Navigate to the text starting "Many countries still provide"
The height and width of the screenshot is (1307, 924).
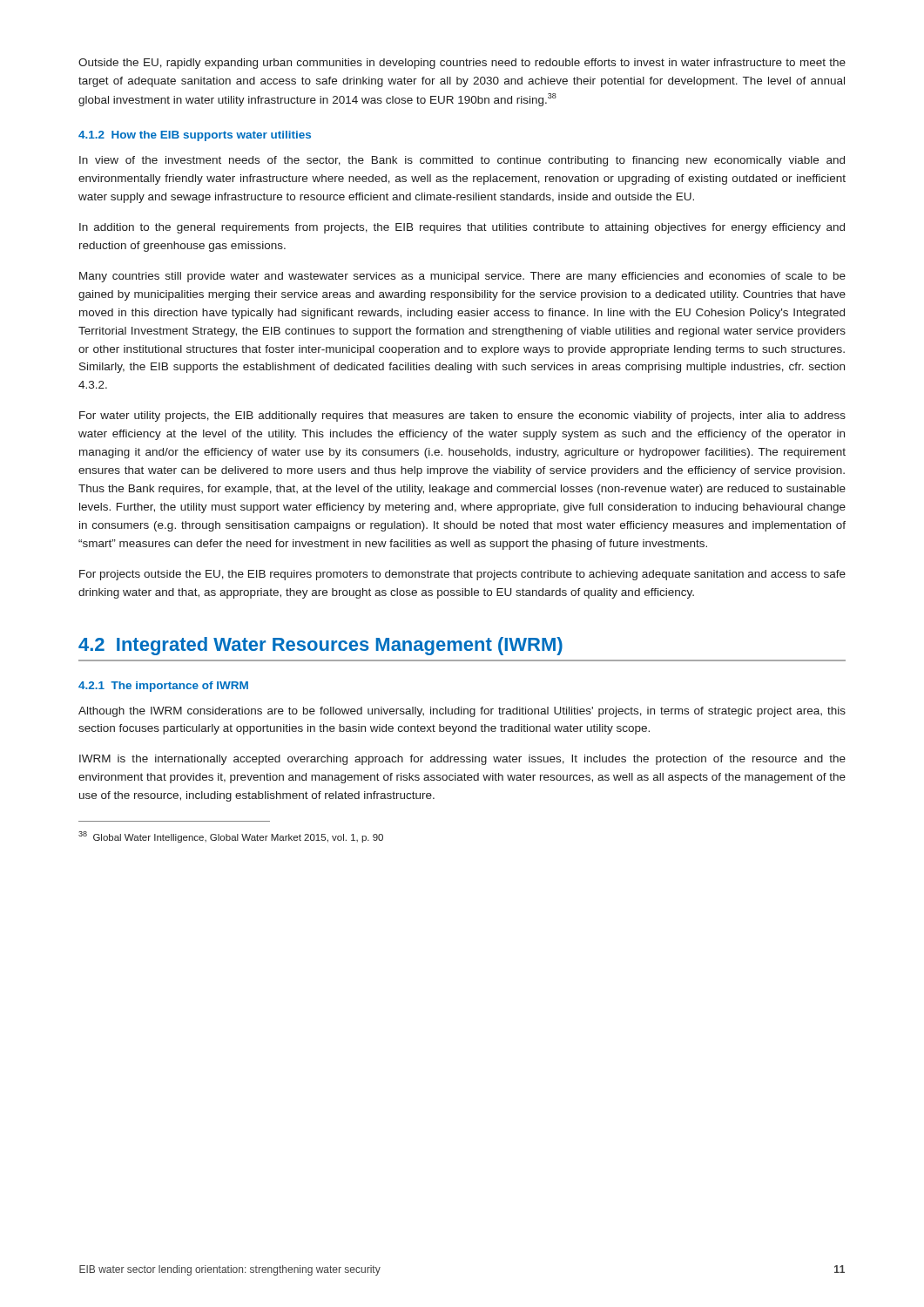click(462, 330)
